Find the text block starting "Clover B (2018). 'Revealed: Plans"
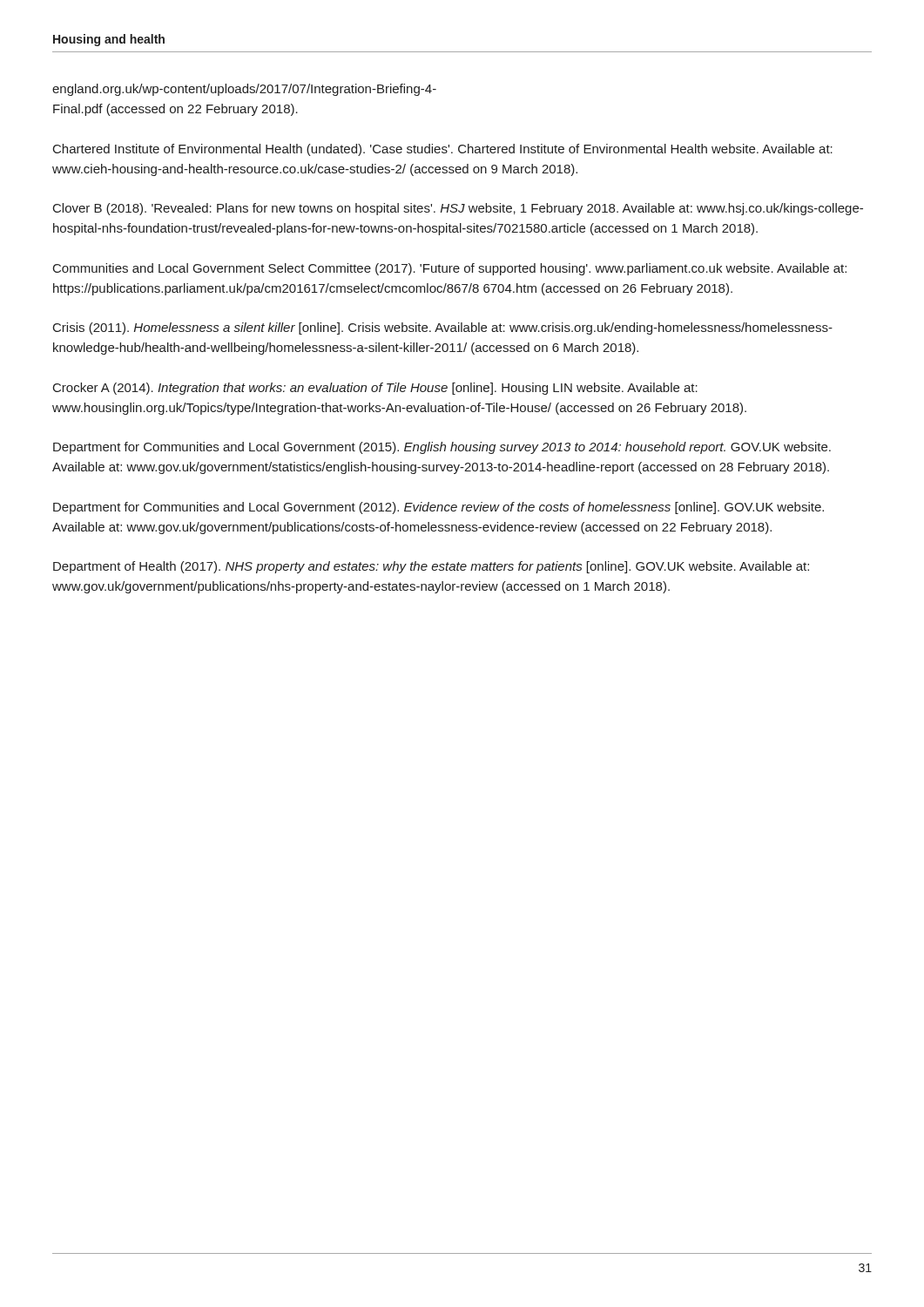 [458, 218]
